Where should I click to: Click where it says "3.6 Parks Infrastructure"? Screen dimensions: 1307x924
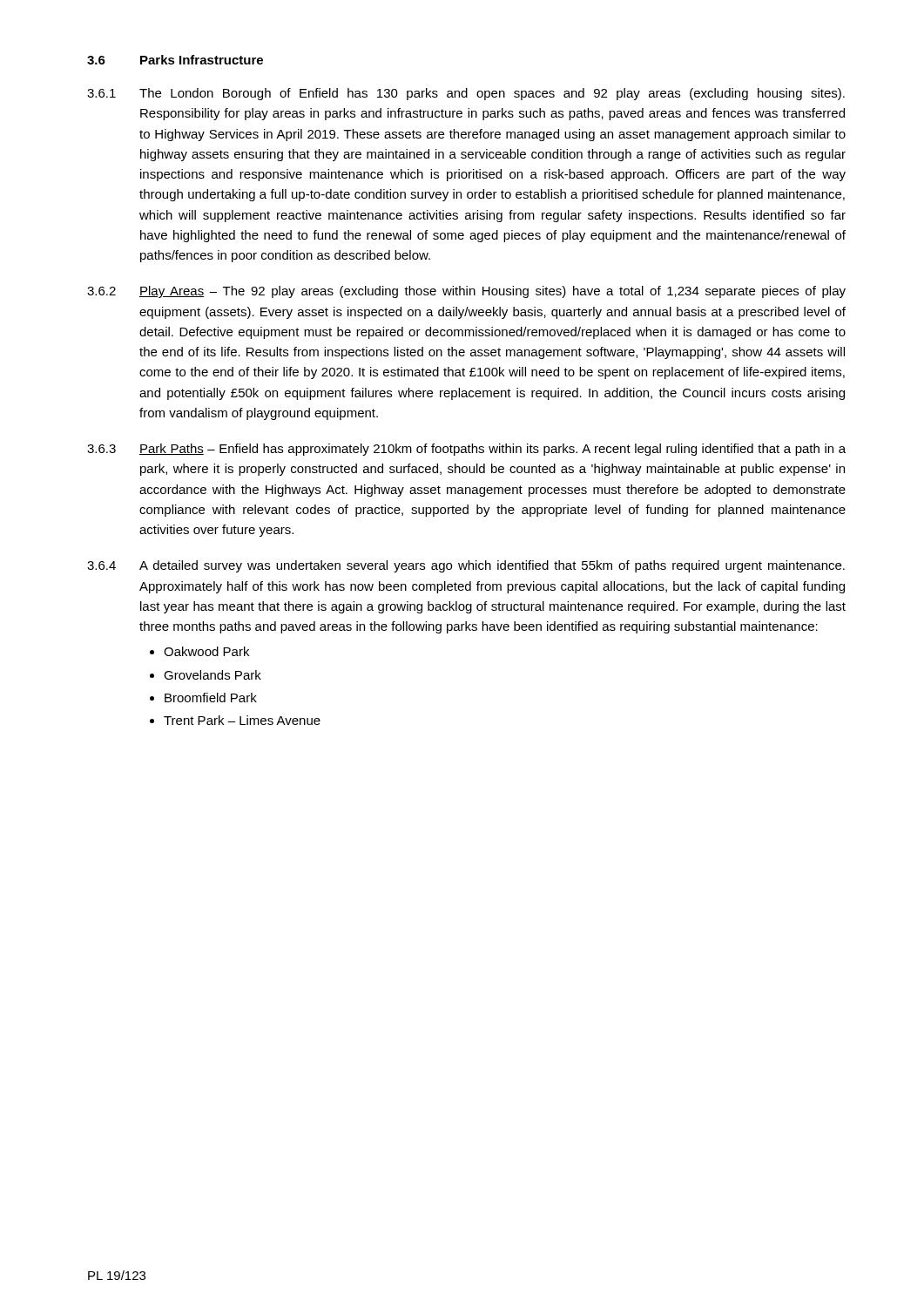coord(175,60)
